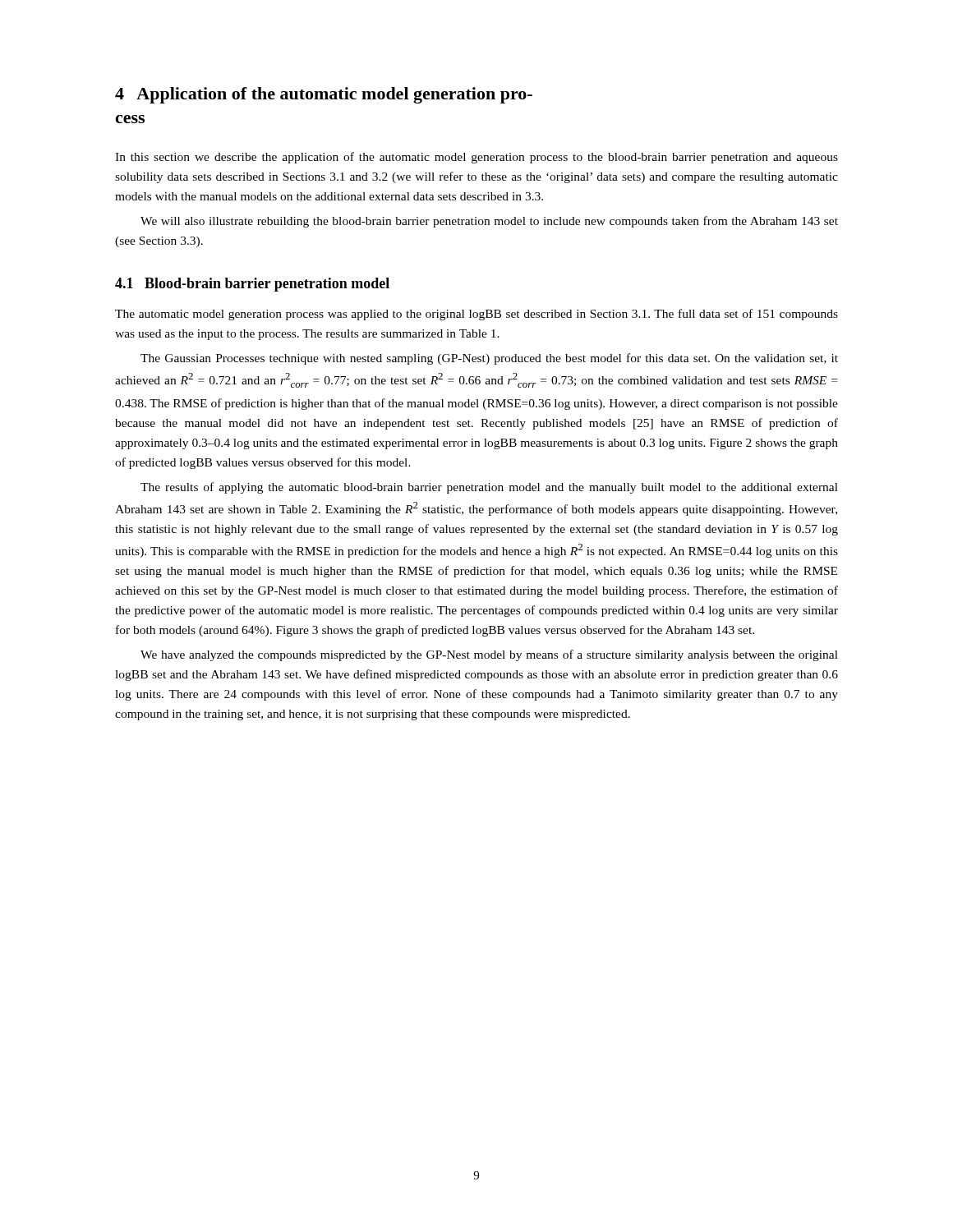Click the passage that begins "The automatic model generation process"
Viewport: 953px width, 1232px height.
[476, 514]
